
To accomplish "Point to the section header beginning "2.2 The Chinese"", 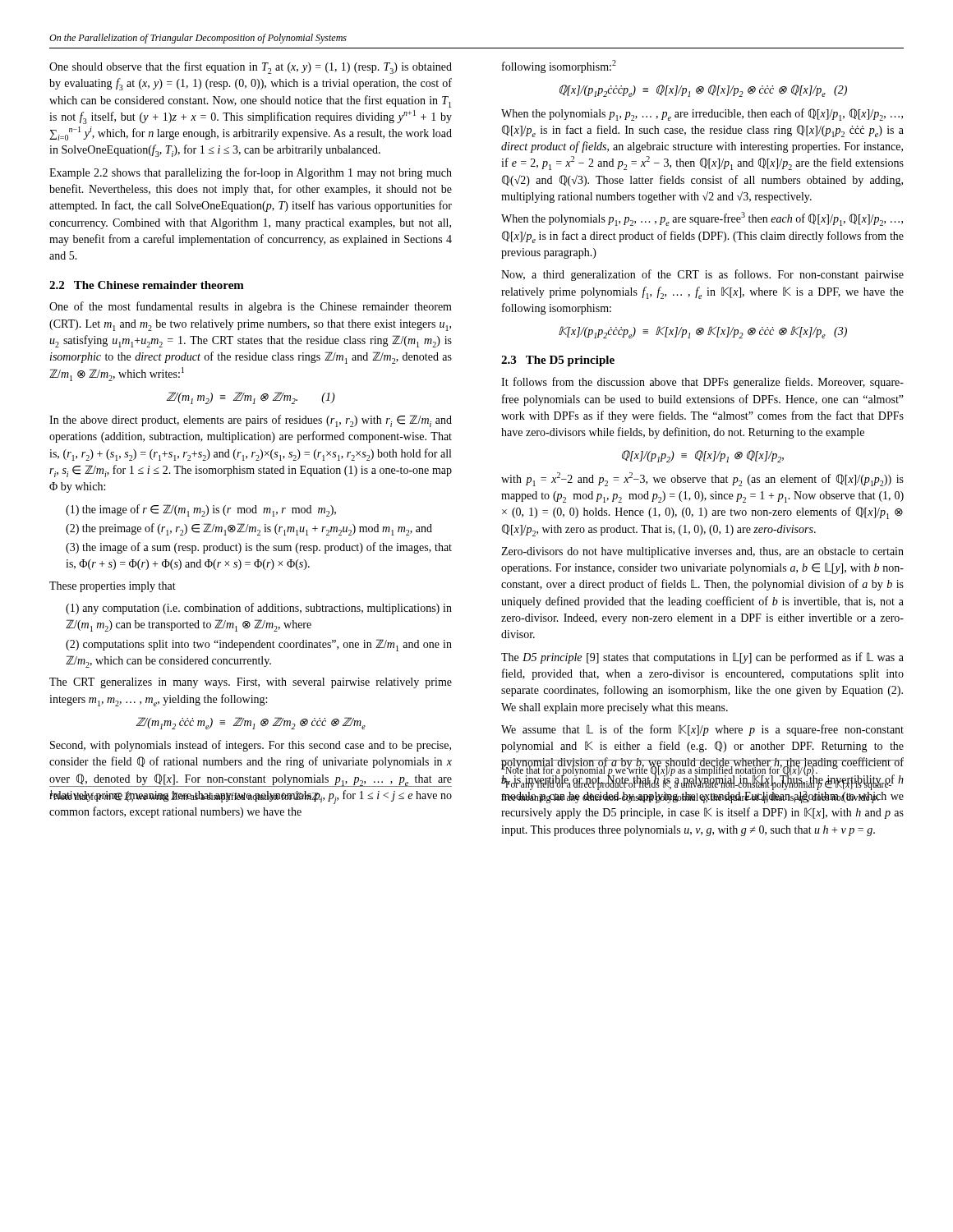I will [147, 285].
